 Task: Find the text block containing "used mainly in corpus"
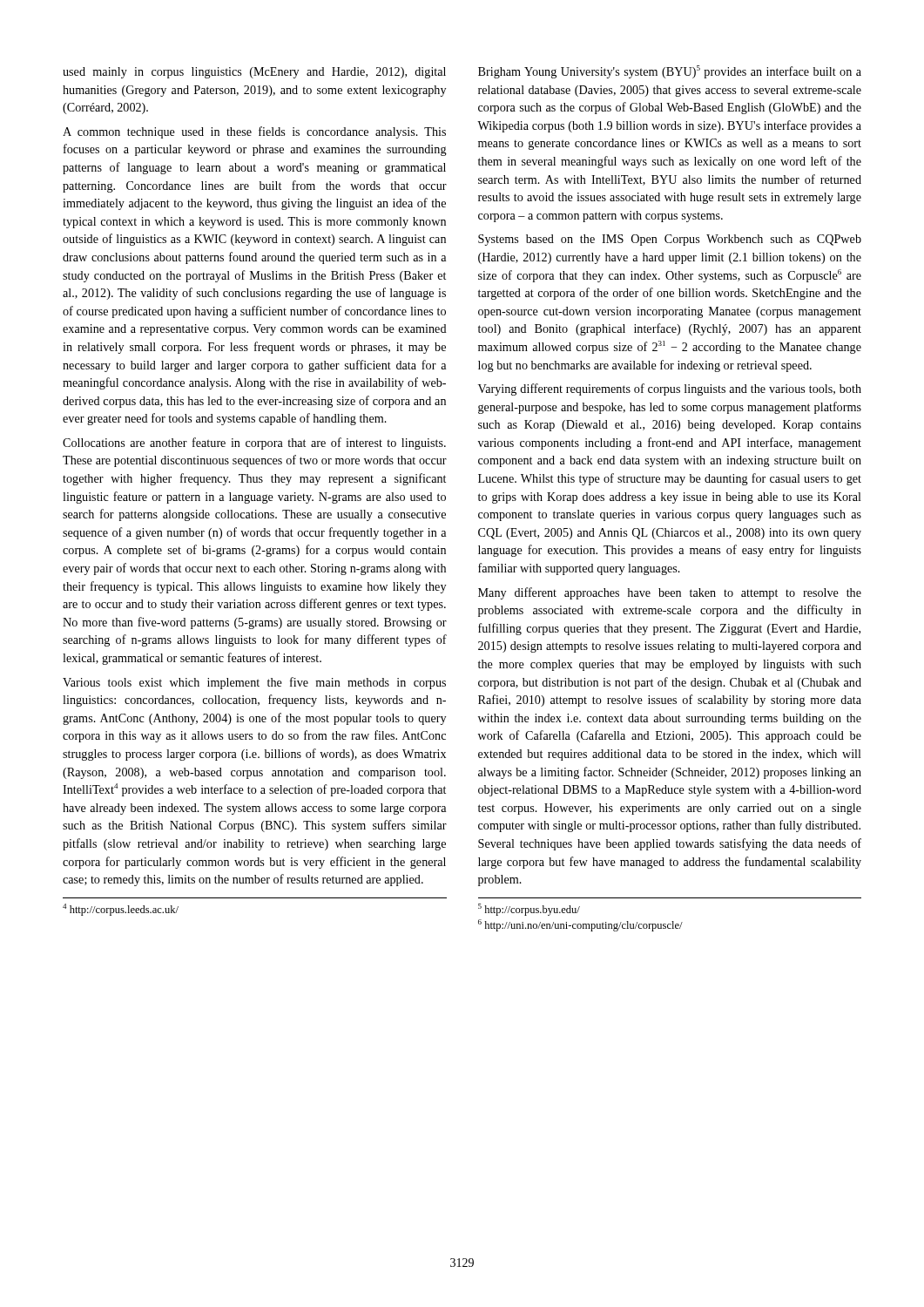pyautogui.click(x=255, y=245)
